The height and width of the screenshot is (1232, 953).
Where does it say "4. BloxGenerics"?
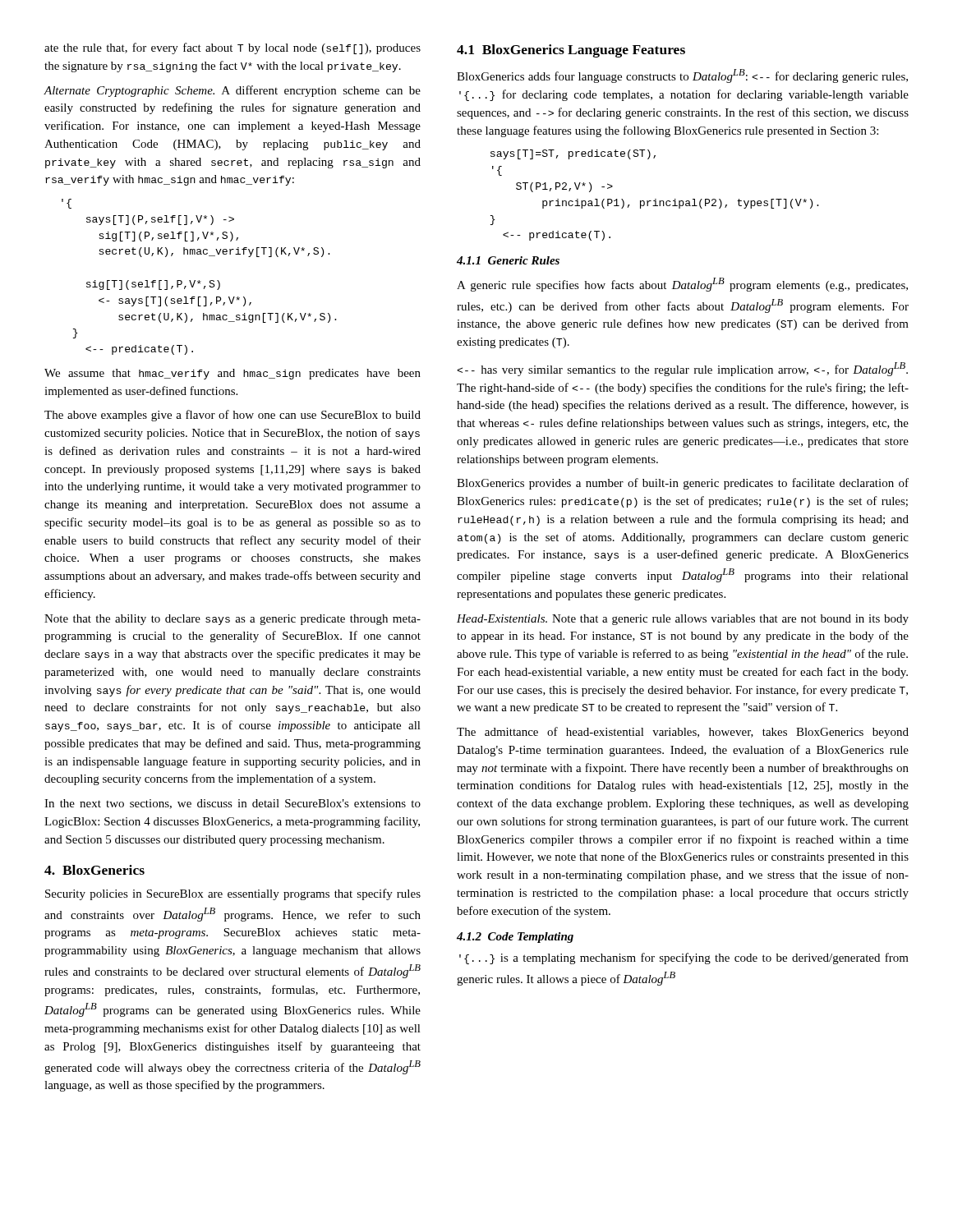[x=94, y=870]
